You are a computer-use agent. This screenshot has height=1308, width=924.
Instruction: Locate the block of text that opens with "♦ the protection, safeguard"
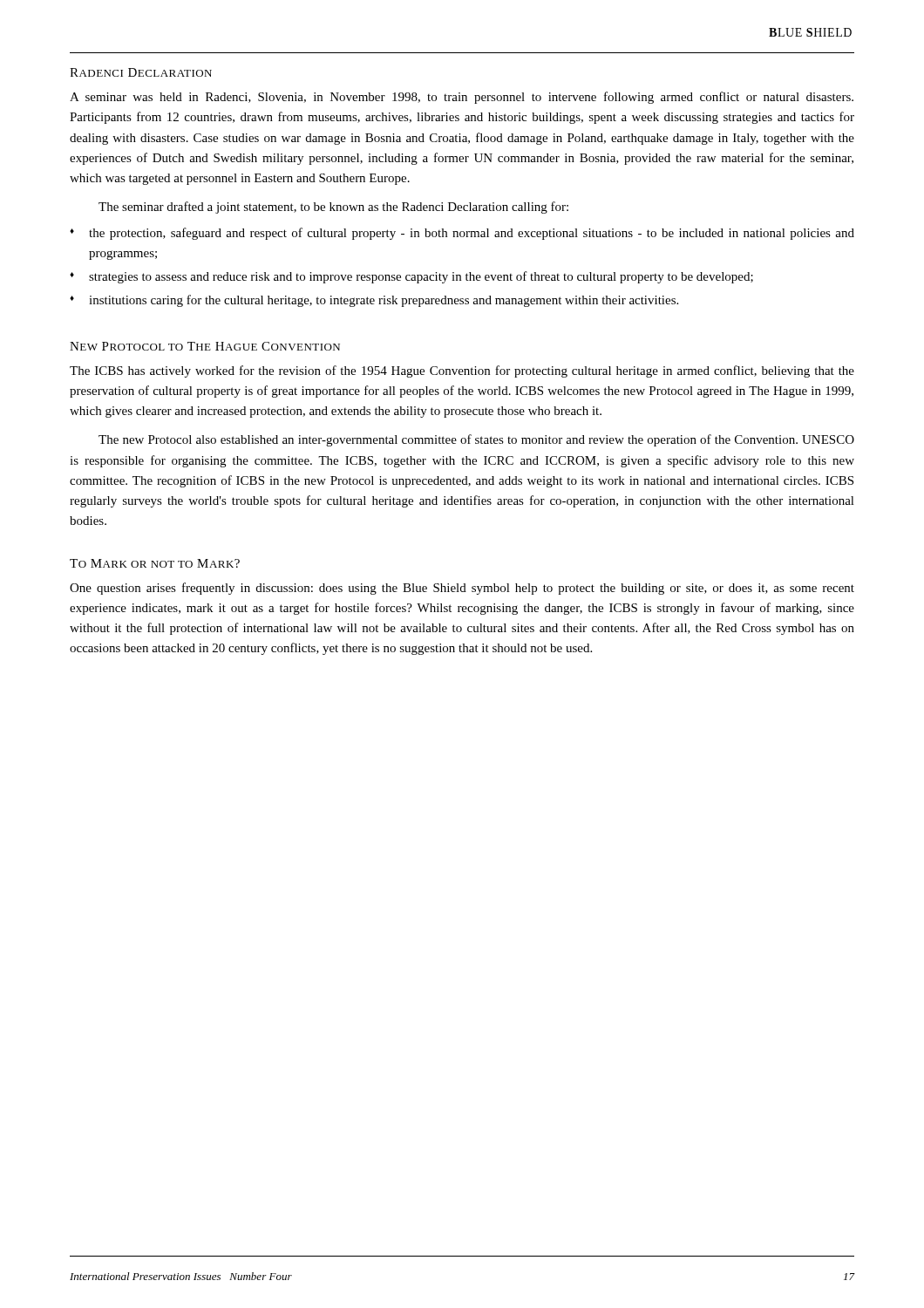click(462, 243)
